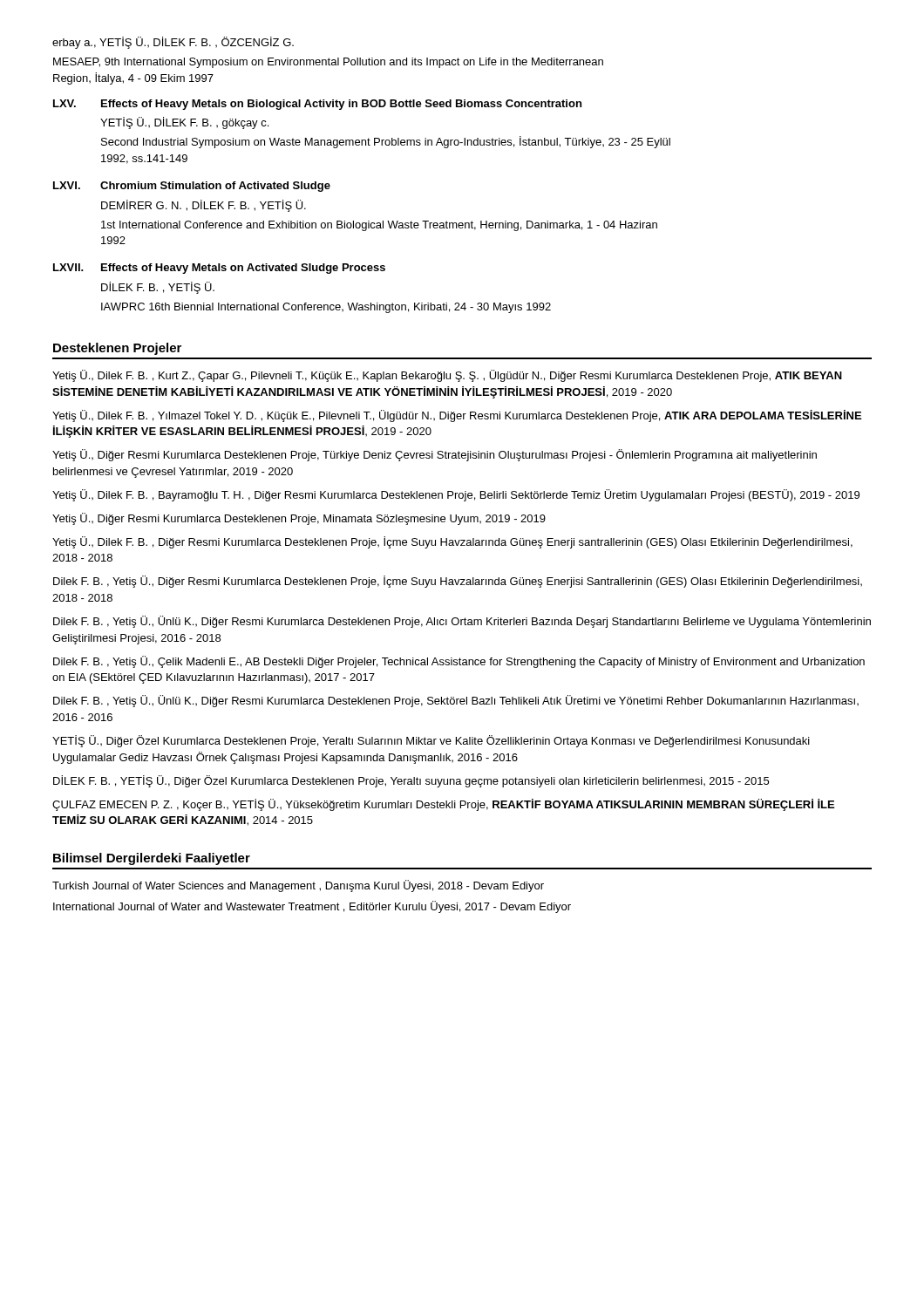
Task: Select the block starting "Dilek F. B. , Yetiş Ü., Çelik Madenli"
Action: tap(459, 669)
